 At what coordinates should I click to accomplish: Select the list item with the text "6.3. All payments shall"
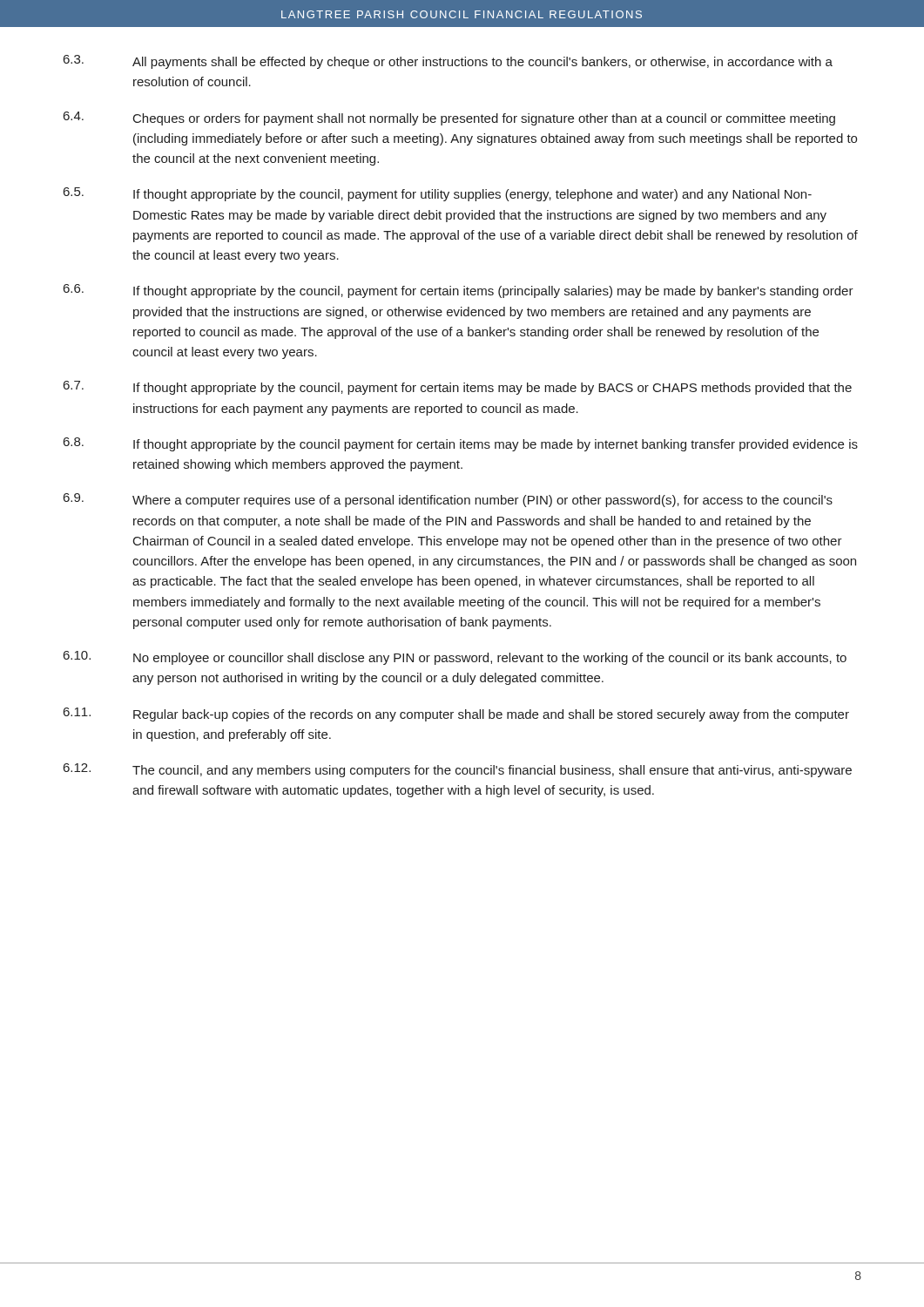[x=462, y=72]
